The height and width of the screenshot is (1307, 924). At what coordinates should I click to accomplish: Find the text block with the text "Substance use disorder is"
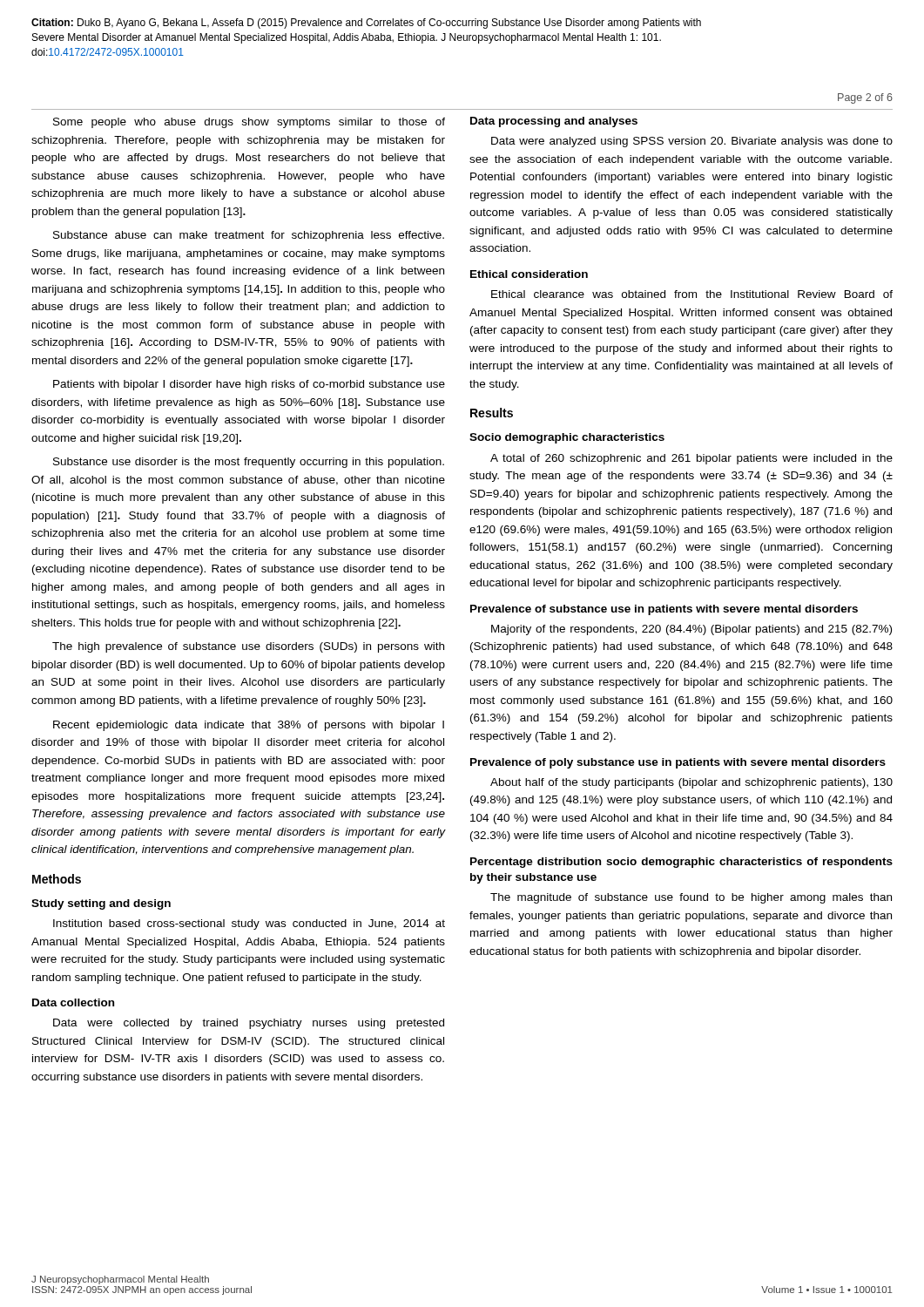coord(238,543)
